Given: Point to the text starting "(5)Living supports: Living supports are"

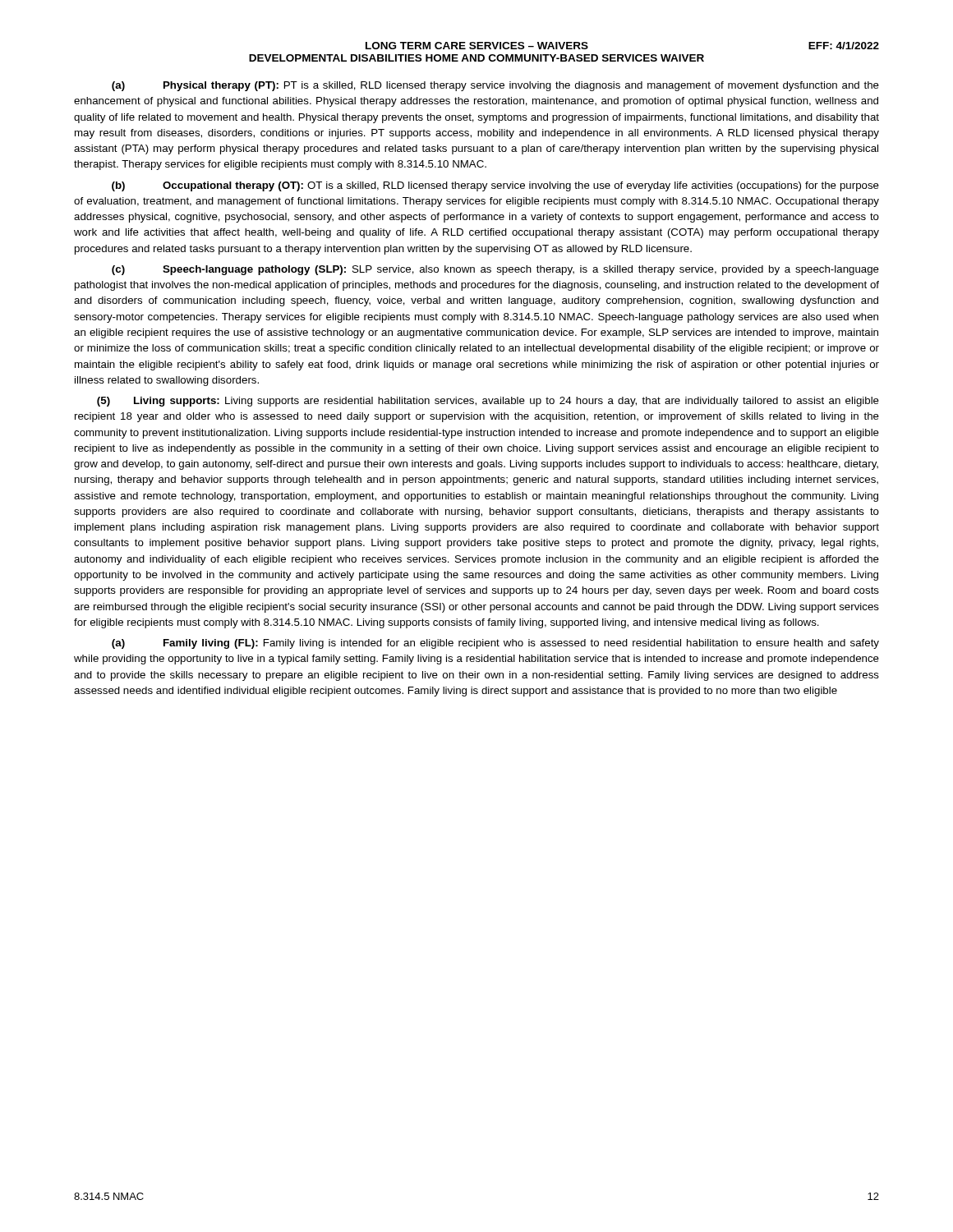Looking at the screenshot, I should click(476, 510).
